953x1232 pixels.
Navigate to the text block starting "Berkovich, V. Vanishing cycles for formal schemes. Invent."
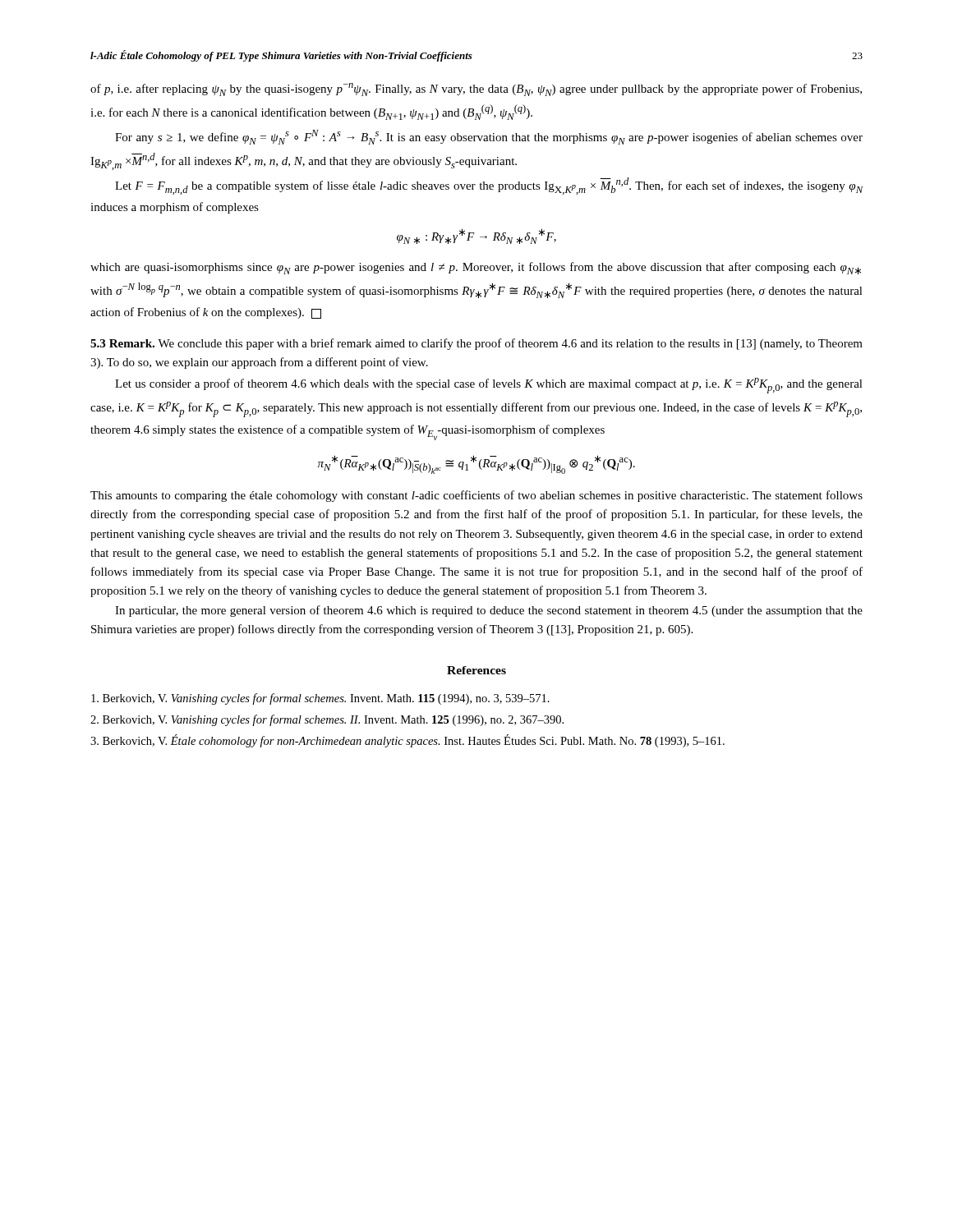pyautogui.click(x=320, y=698)
